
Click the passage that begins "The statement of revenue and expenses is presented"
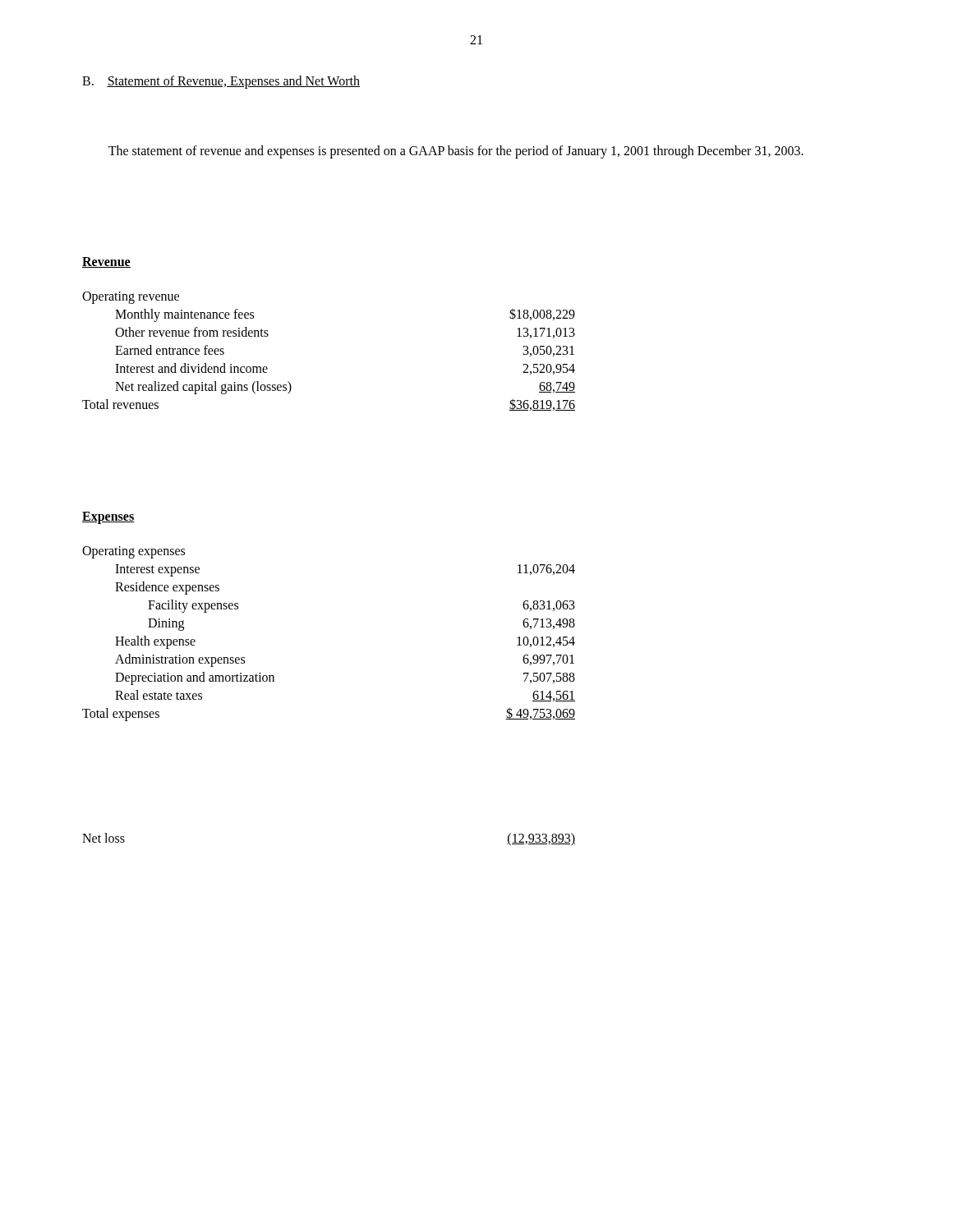pos(443,151)
